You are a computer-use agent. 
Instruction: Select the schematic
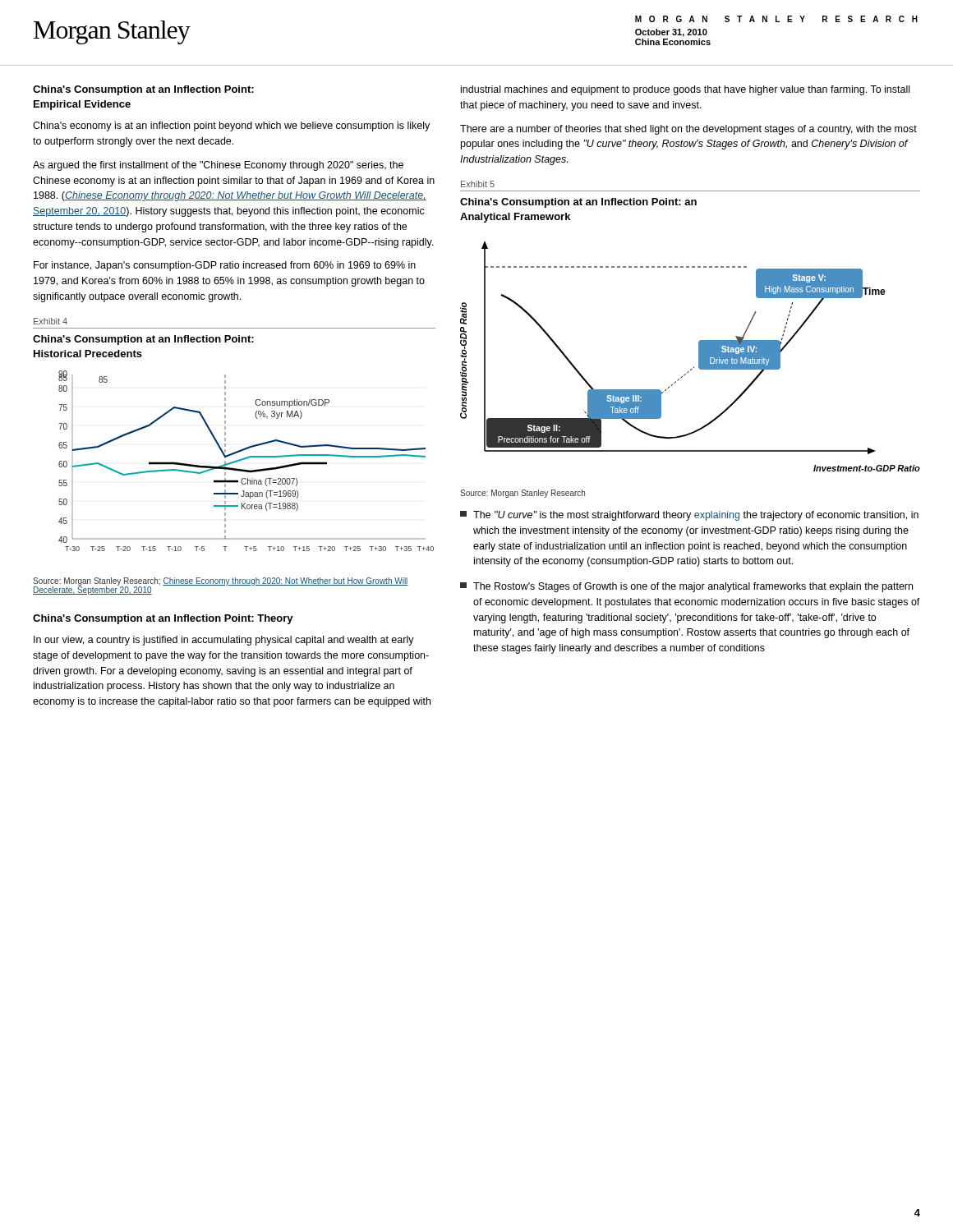click(690, 358)
